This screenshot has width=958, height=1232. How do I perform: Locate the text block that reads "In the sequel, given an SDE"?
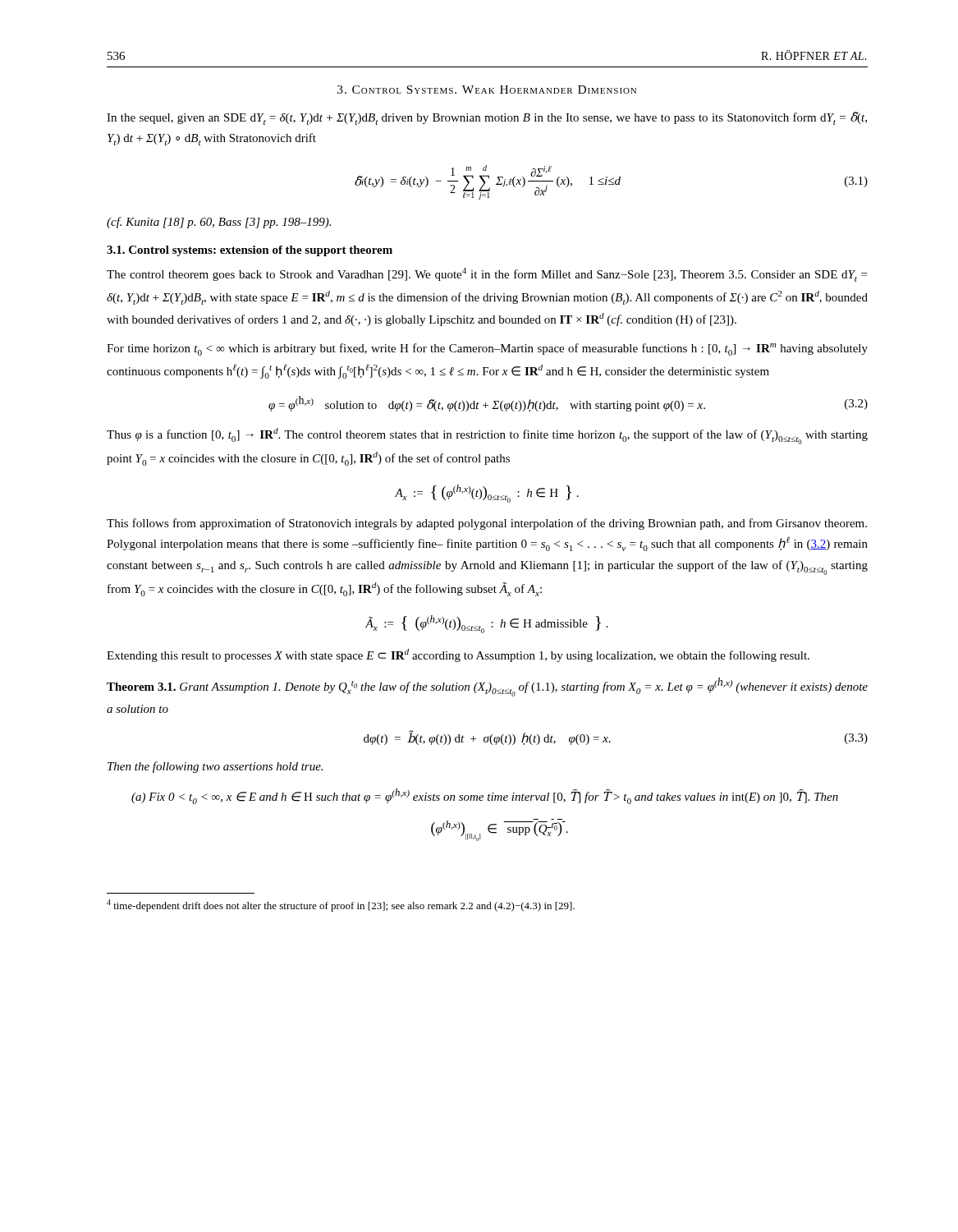(x=487, y=129)
